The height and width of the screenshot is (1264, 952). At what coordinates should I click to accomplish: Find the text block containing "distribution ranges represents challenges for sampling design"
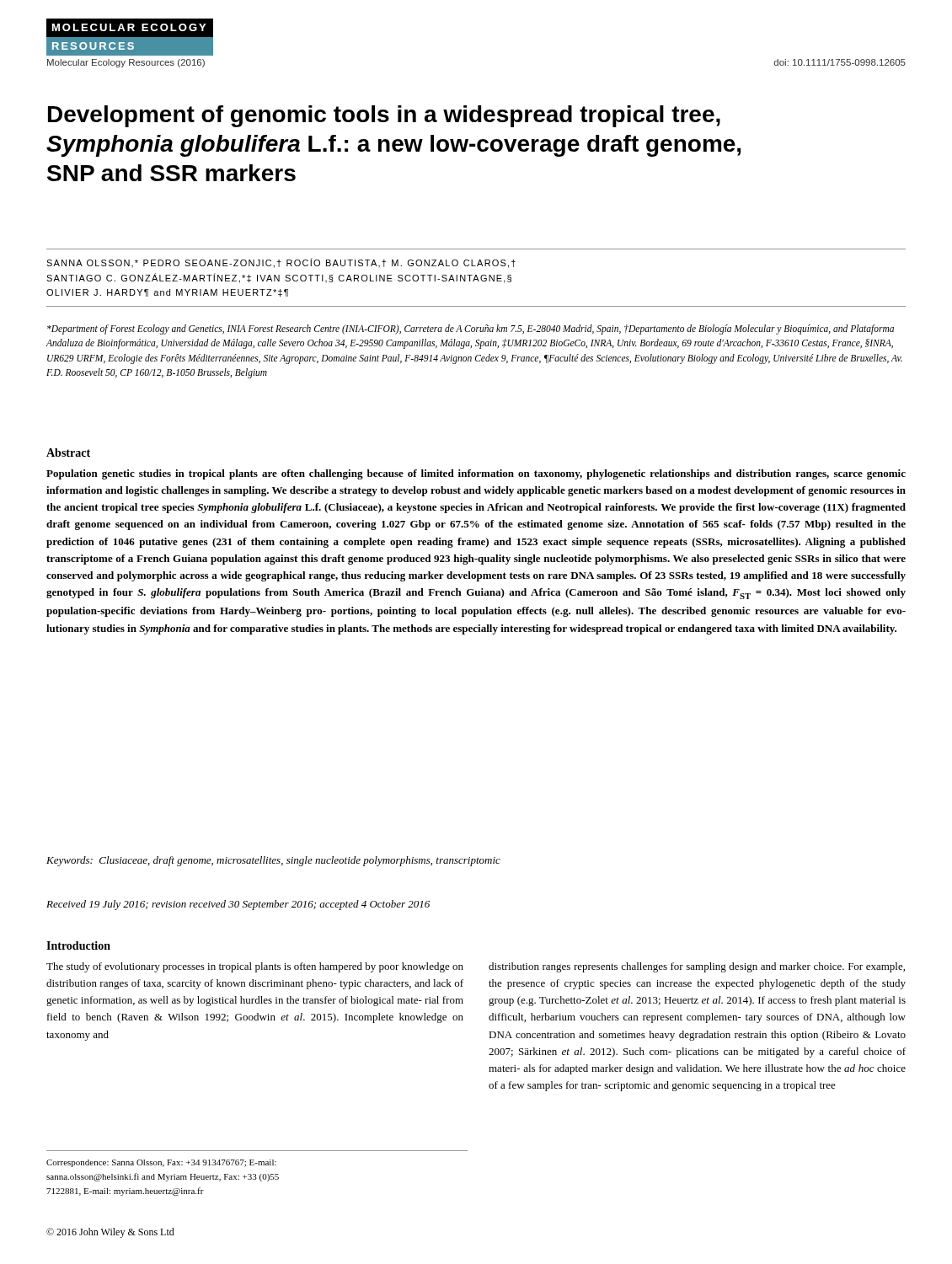[697, 1025]
